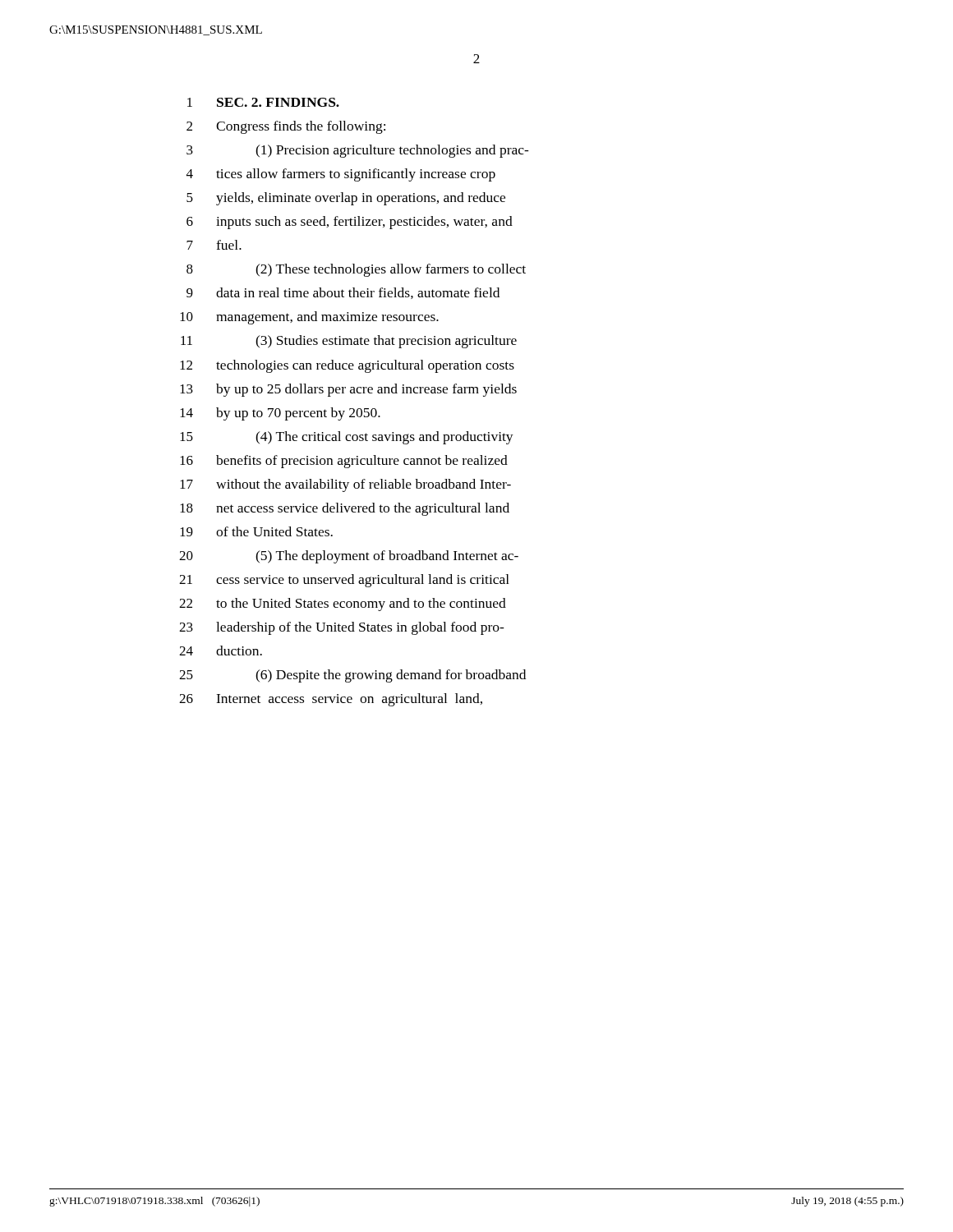Where is the passage that starts "25 (6) Despite the growing demand"?
Image resolution: width=953 pixels, height=1232 pixels.
[x=518, y=675]
